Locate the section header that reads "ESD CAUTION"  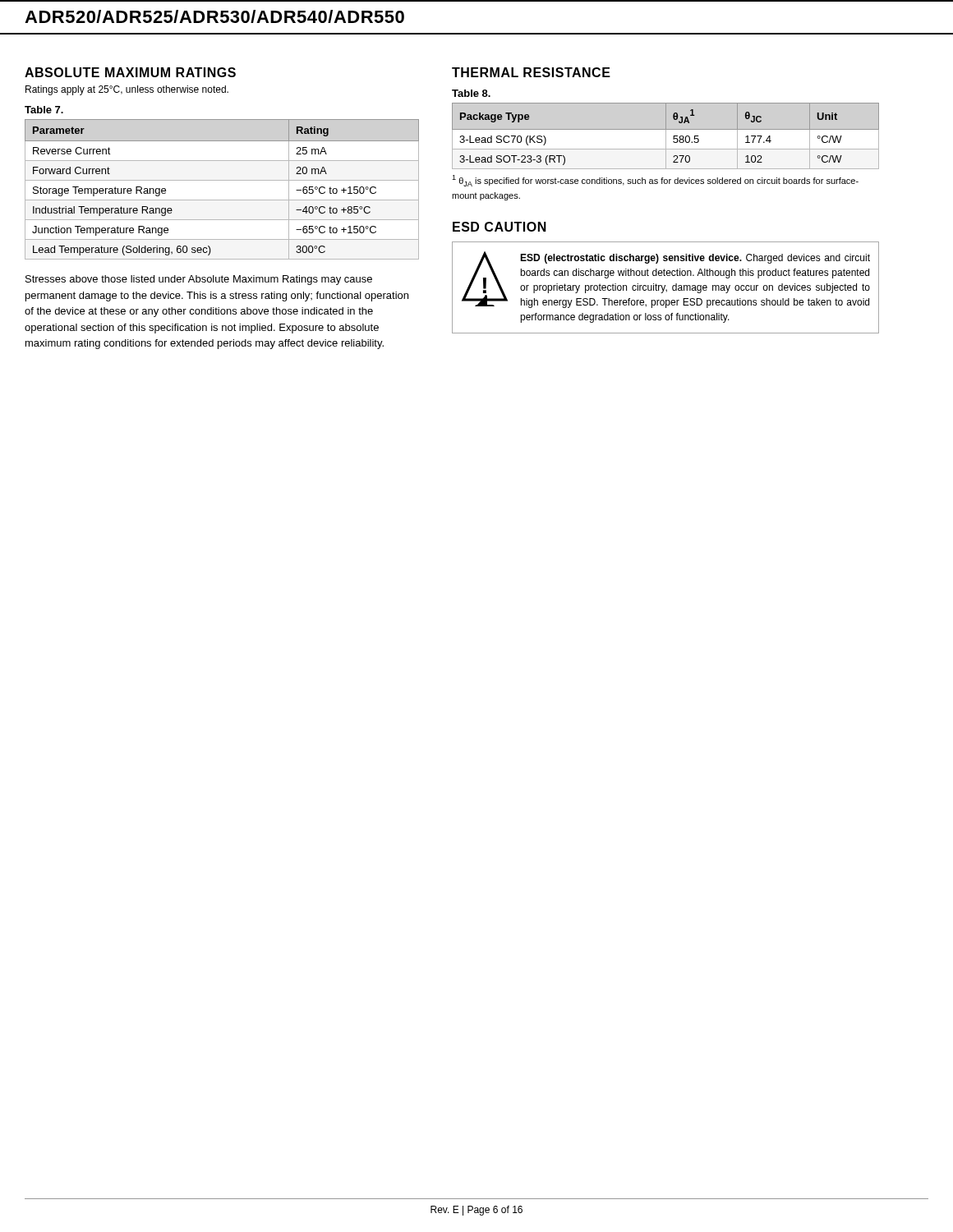click(x=499, y=227)
